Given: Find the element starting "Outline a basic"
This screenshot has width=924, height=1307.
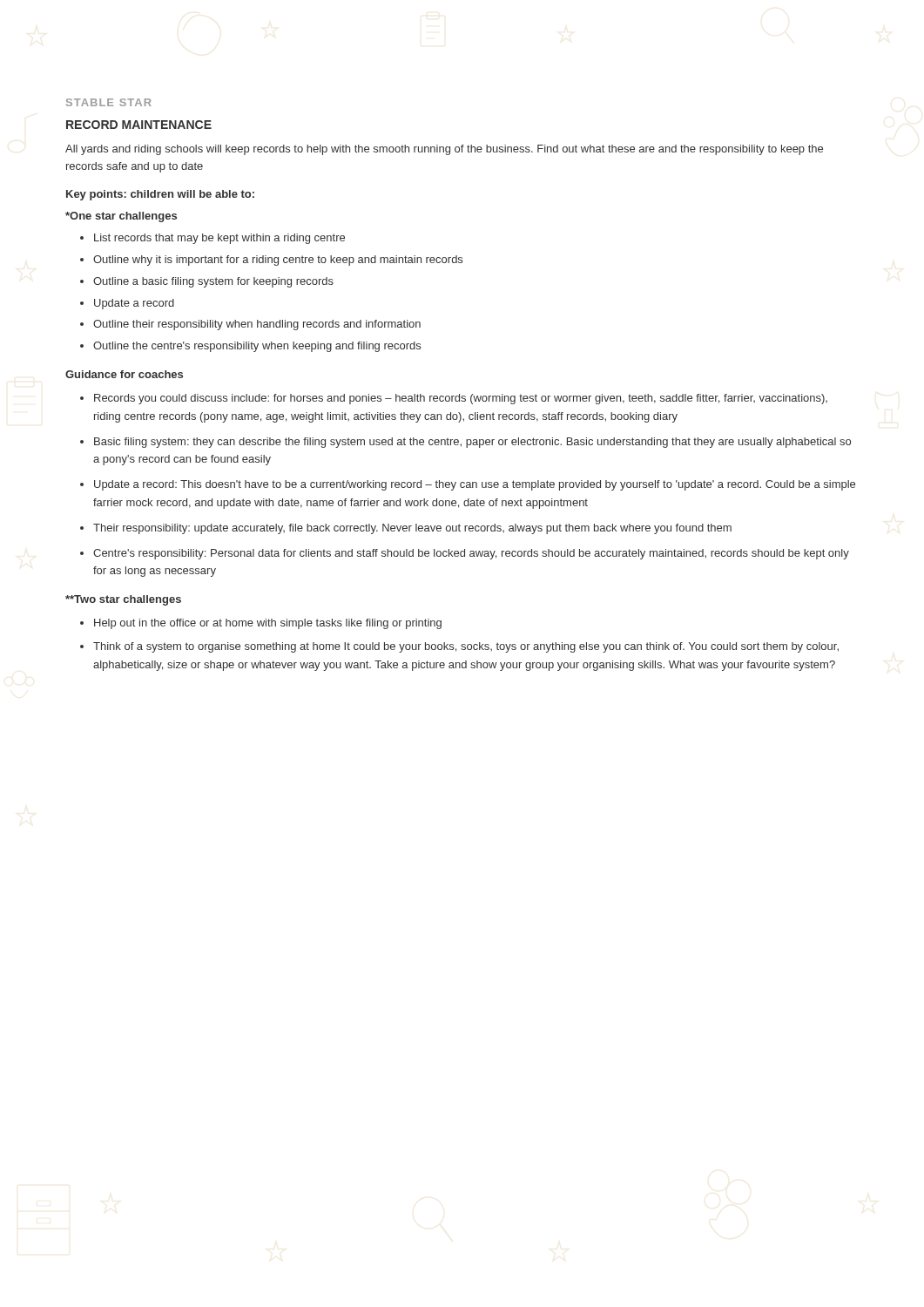Looking at the screenshot, I should point(213,281).
